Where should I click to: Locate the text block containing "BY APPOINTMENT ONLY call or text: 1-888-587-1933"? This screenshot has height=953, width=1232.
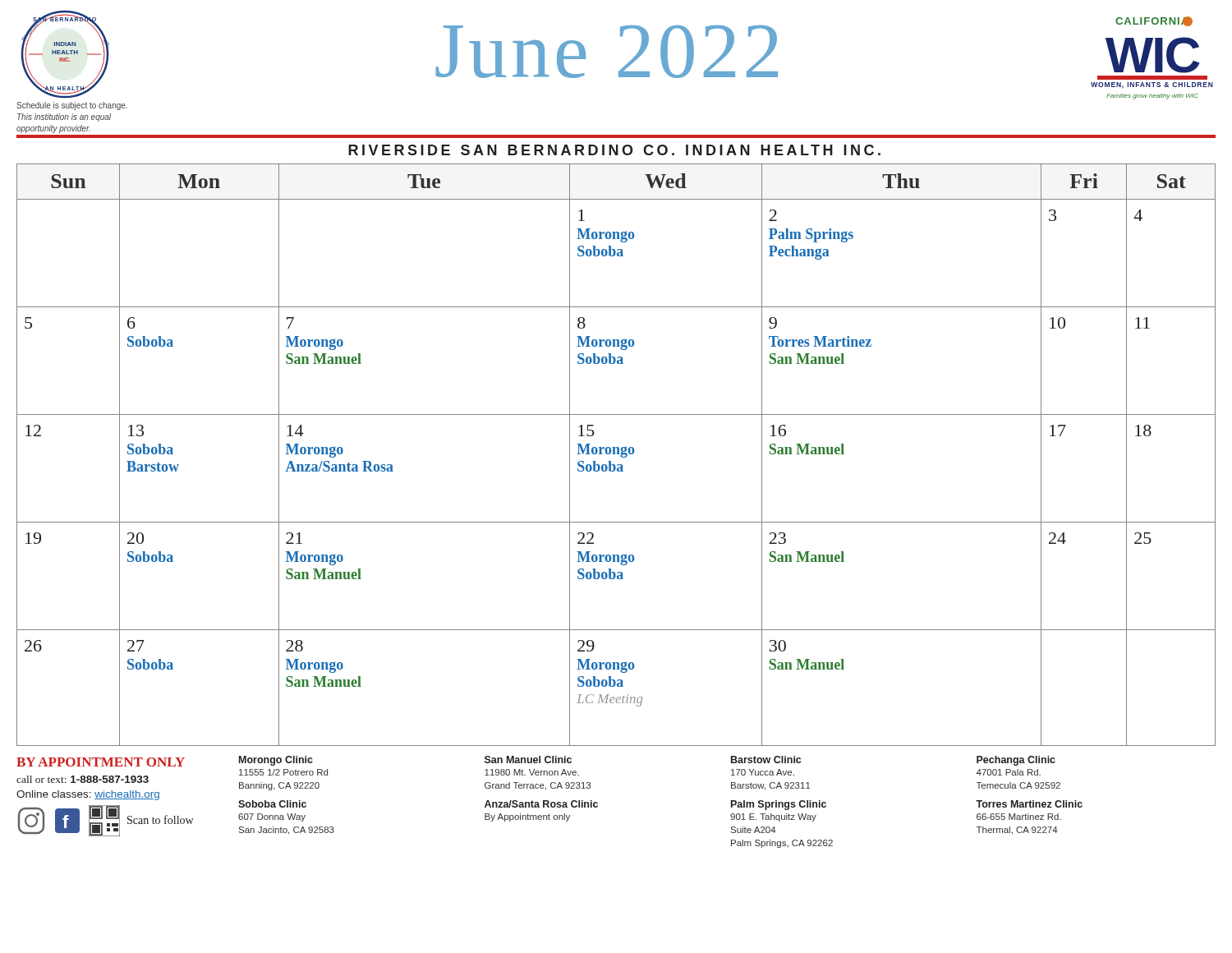click(x=127, y=795)
